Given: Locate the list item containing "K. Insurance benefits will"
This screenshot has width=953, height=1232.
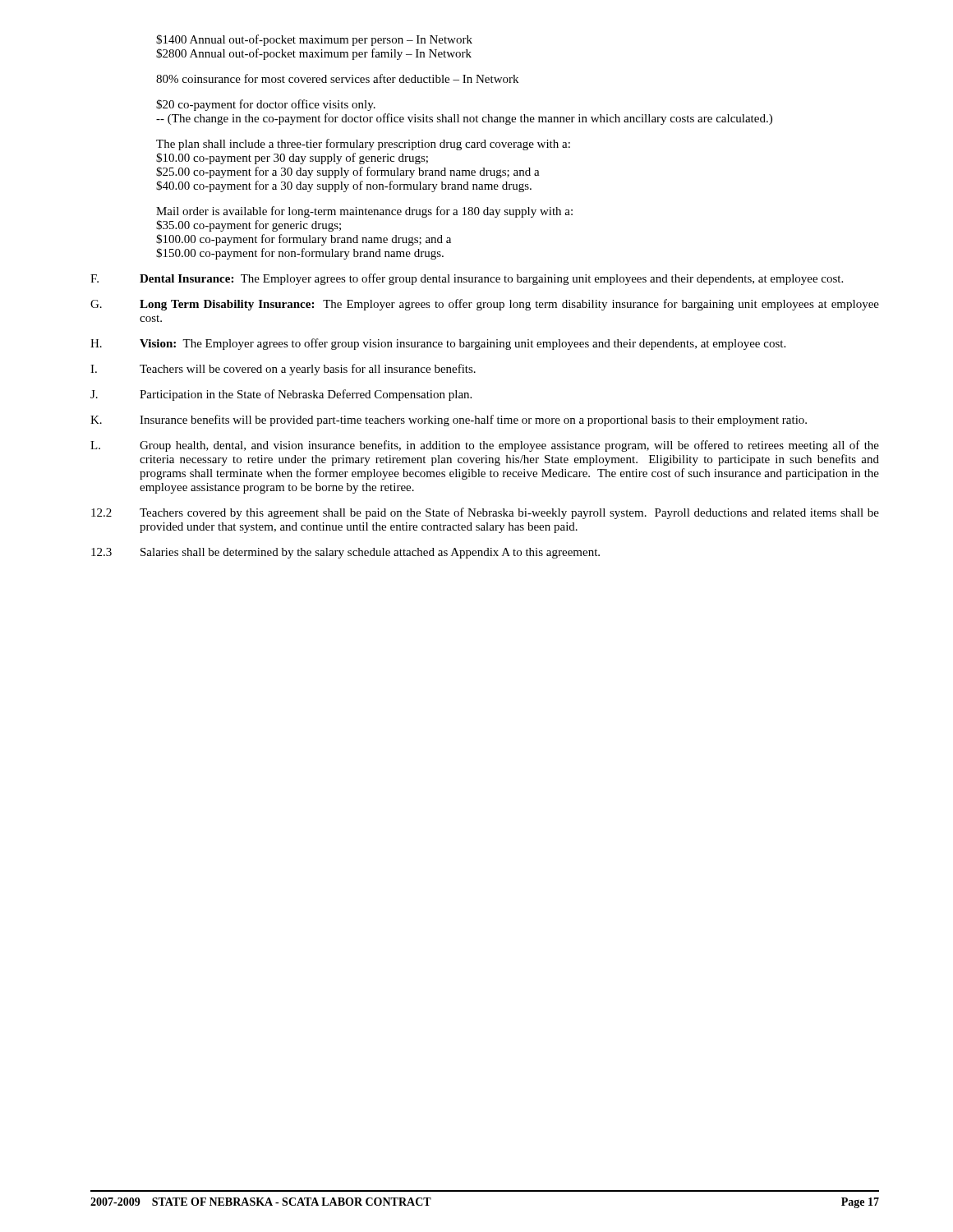Looking at the screenshot, I should pos(485,420).
